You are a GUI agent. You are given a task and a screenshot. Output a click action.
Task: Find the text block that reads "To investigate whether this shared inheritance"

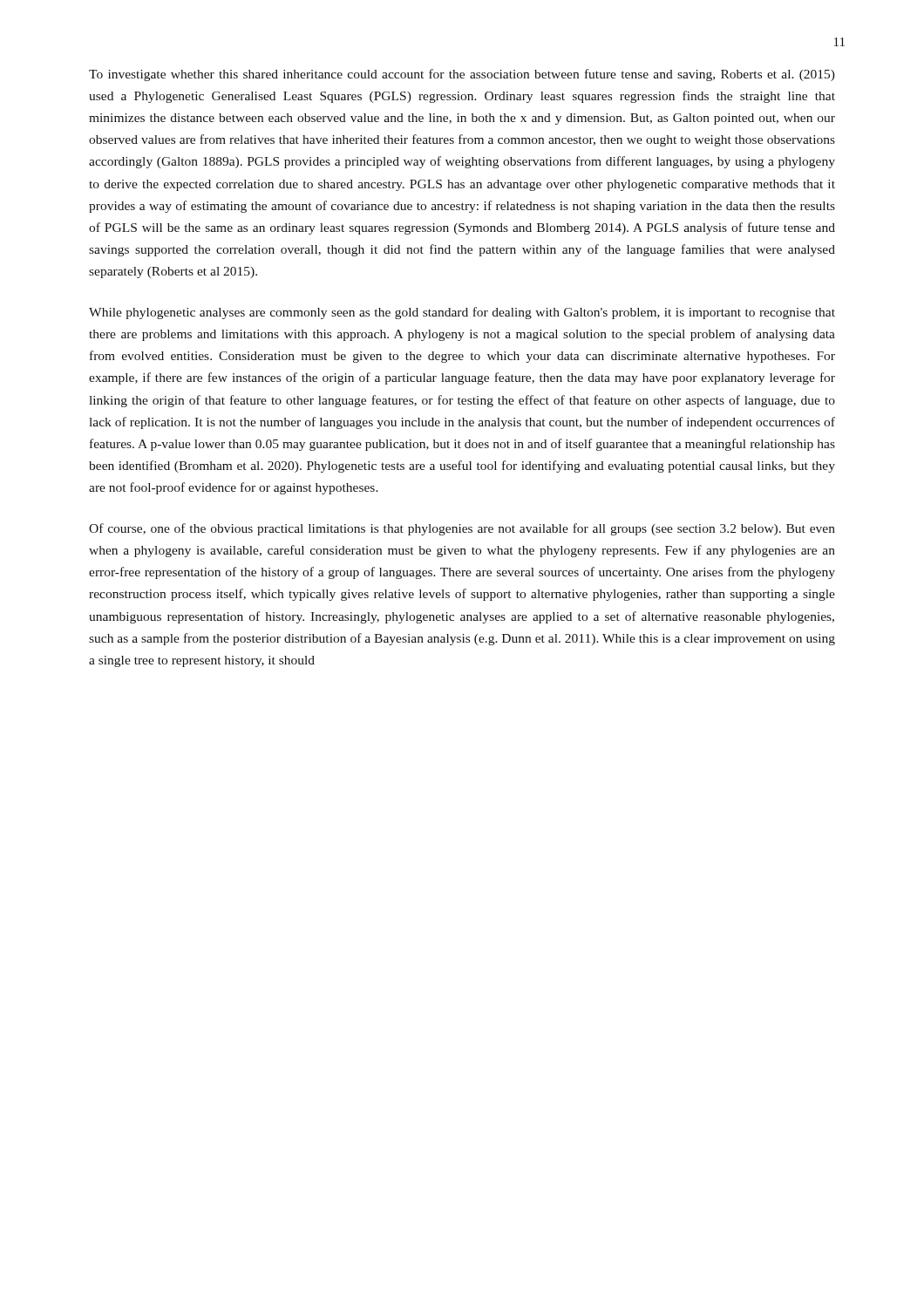point(462,172)
